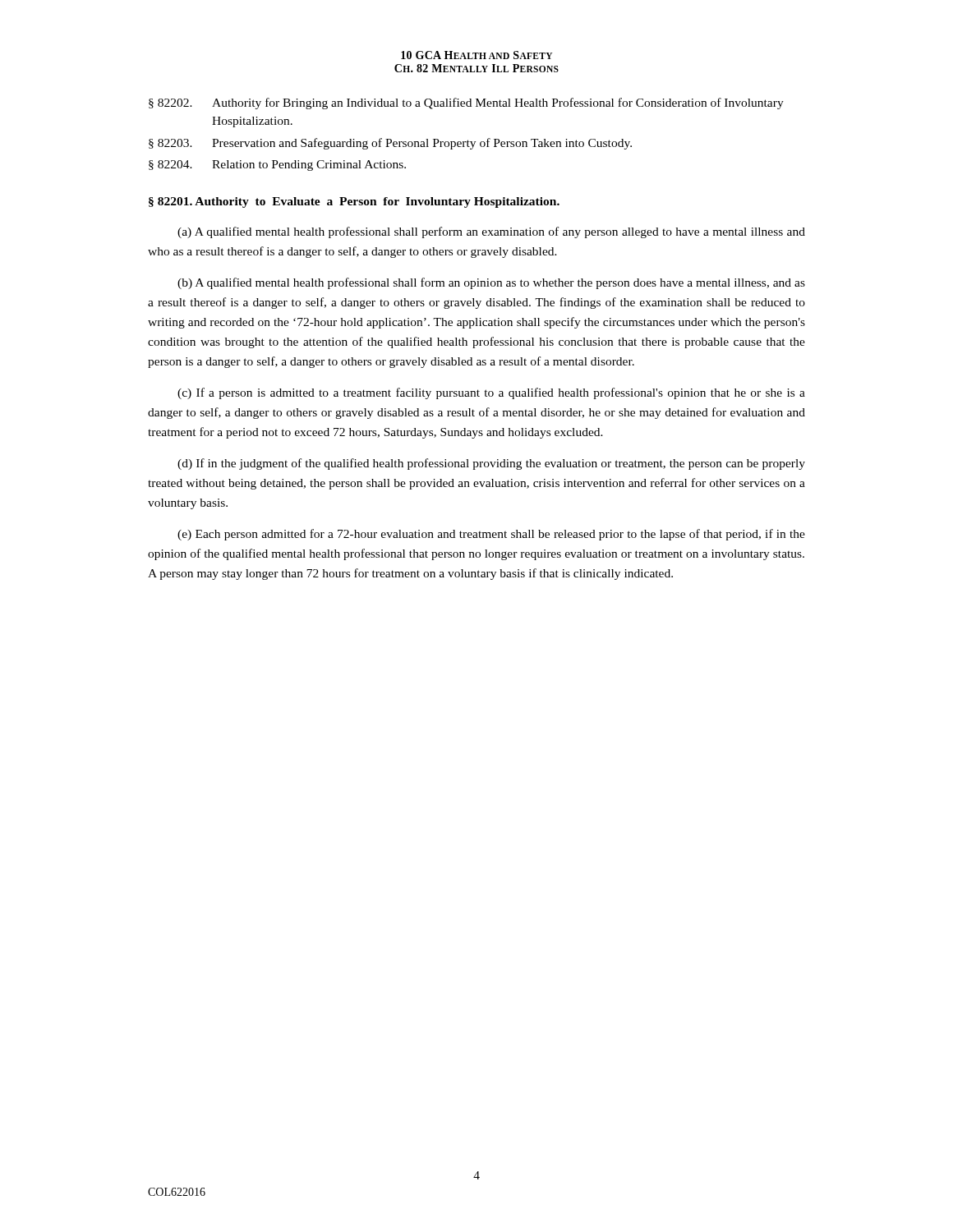Find the block on this page that starts "(a) A qualified mental health"

[x=476, y=241]
